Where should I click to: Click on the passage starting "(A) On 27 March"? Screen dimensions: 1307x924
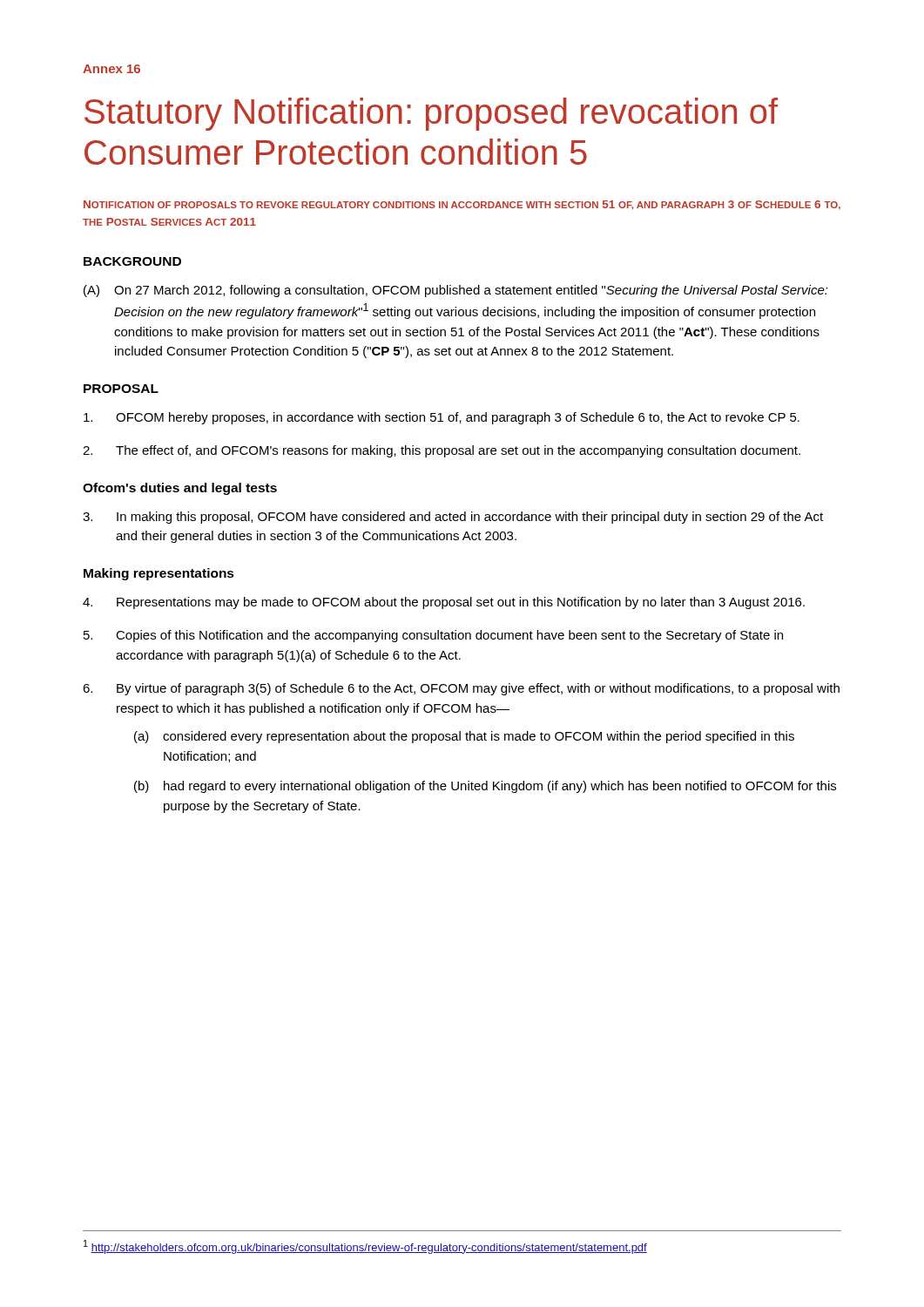pos(462,321)
